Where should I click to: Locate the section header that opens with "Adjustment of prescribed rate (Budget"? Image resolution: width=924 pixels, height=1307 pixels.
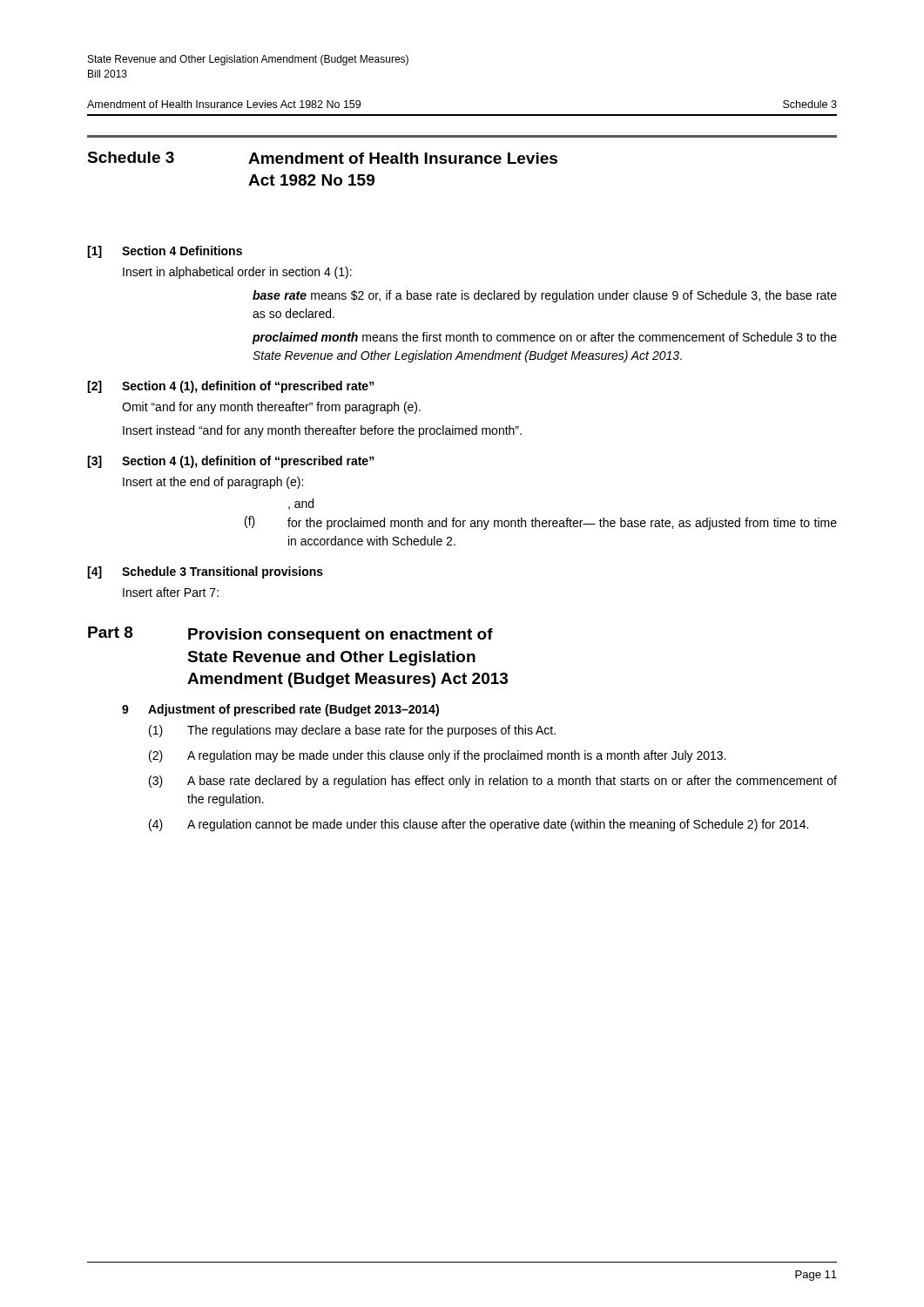(x=294, y=709)
